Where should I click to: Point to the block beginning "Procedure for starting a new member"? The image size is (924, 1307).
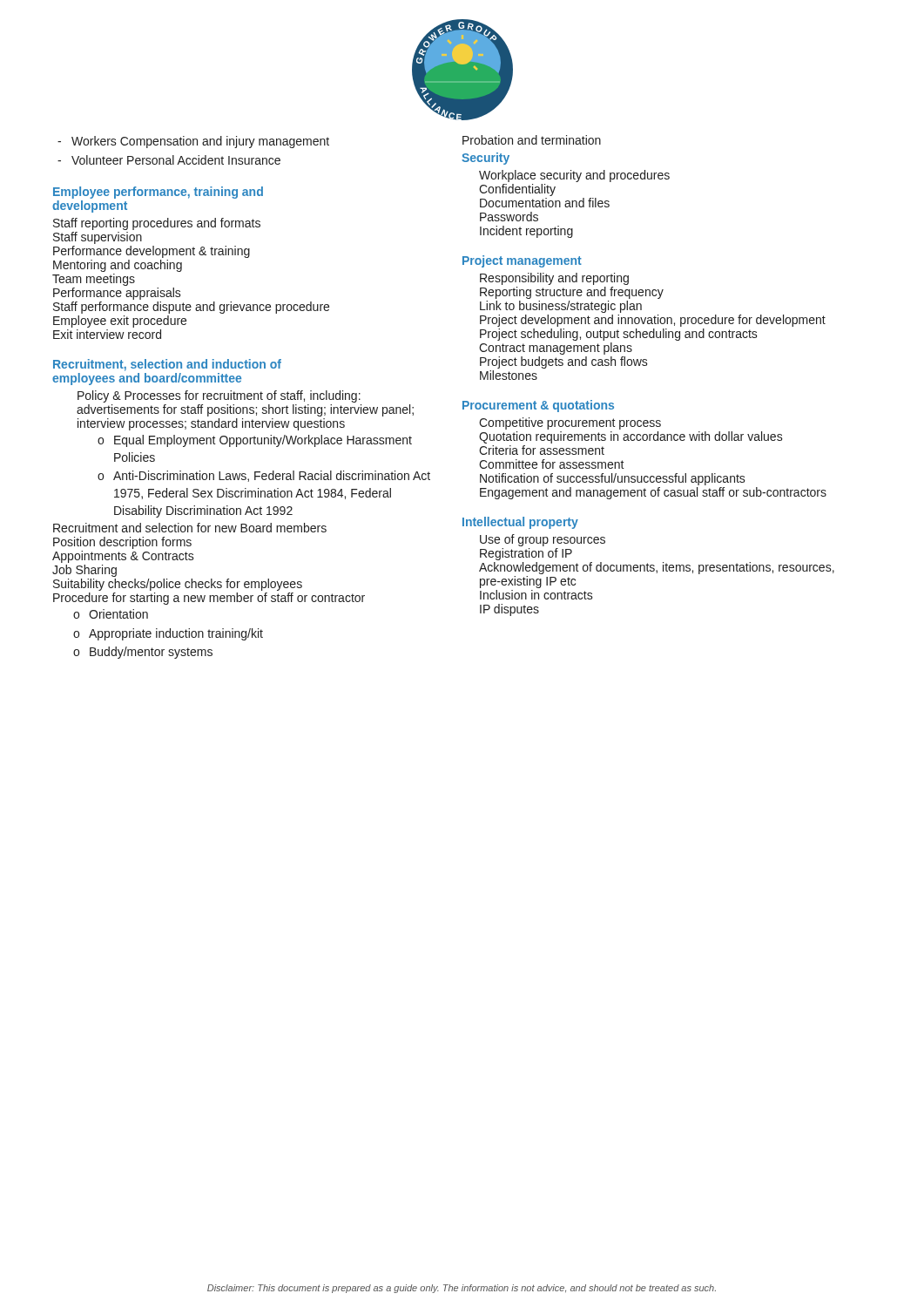point(244,626)
